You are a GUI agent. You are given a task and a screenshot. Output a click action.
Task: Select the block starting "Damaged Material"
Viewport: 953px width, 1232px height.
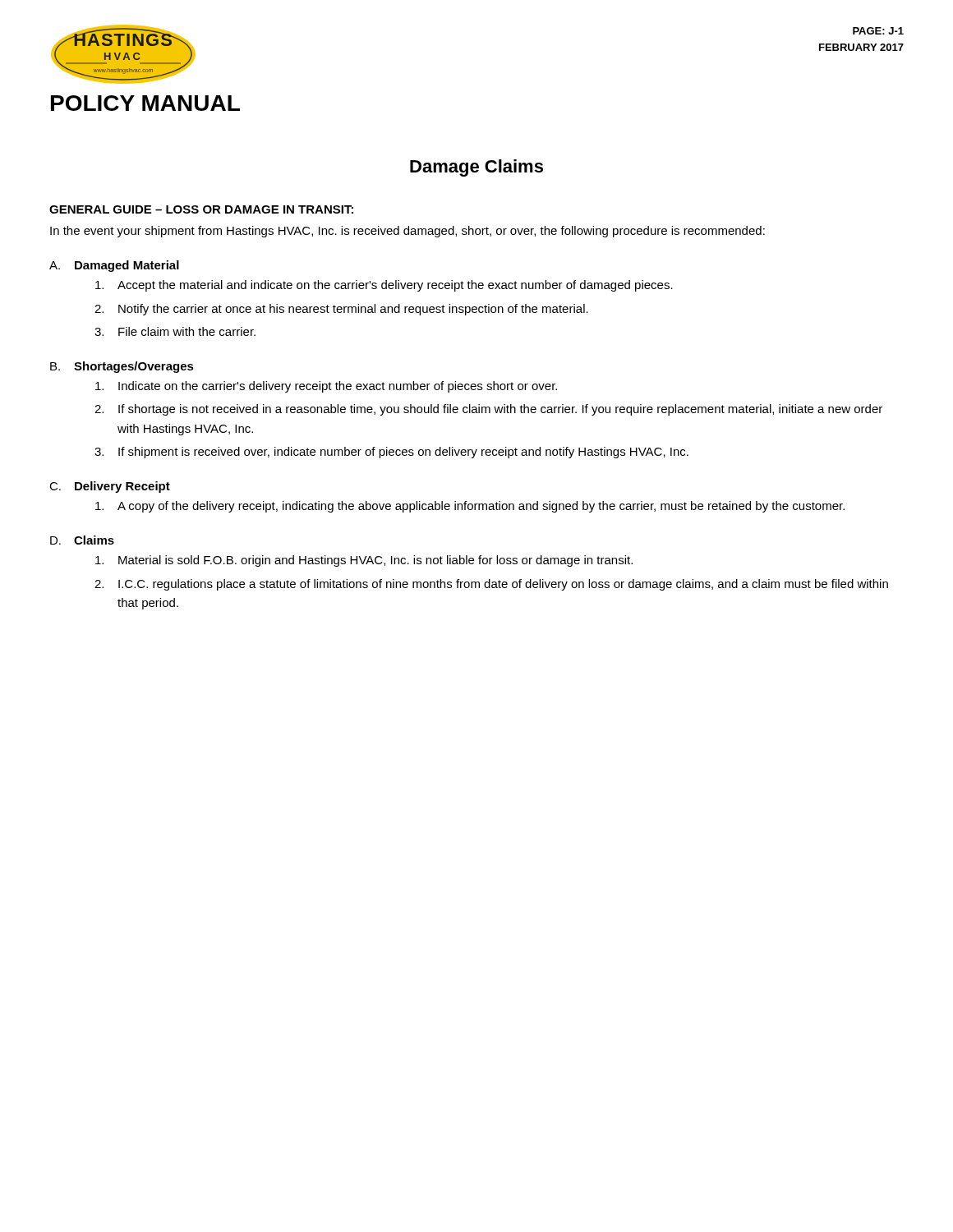click(127, 265)
